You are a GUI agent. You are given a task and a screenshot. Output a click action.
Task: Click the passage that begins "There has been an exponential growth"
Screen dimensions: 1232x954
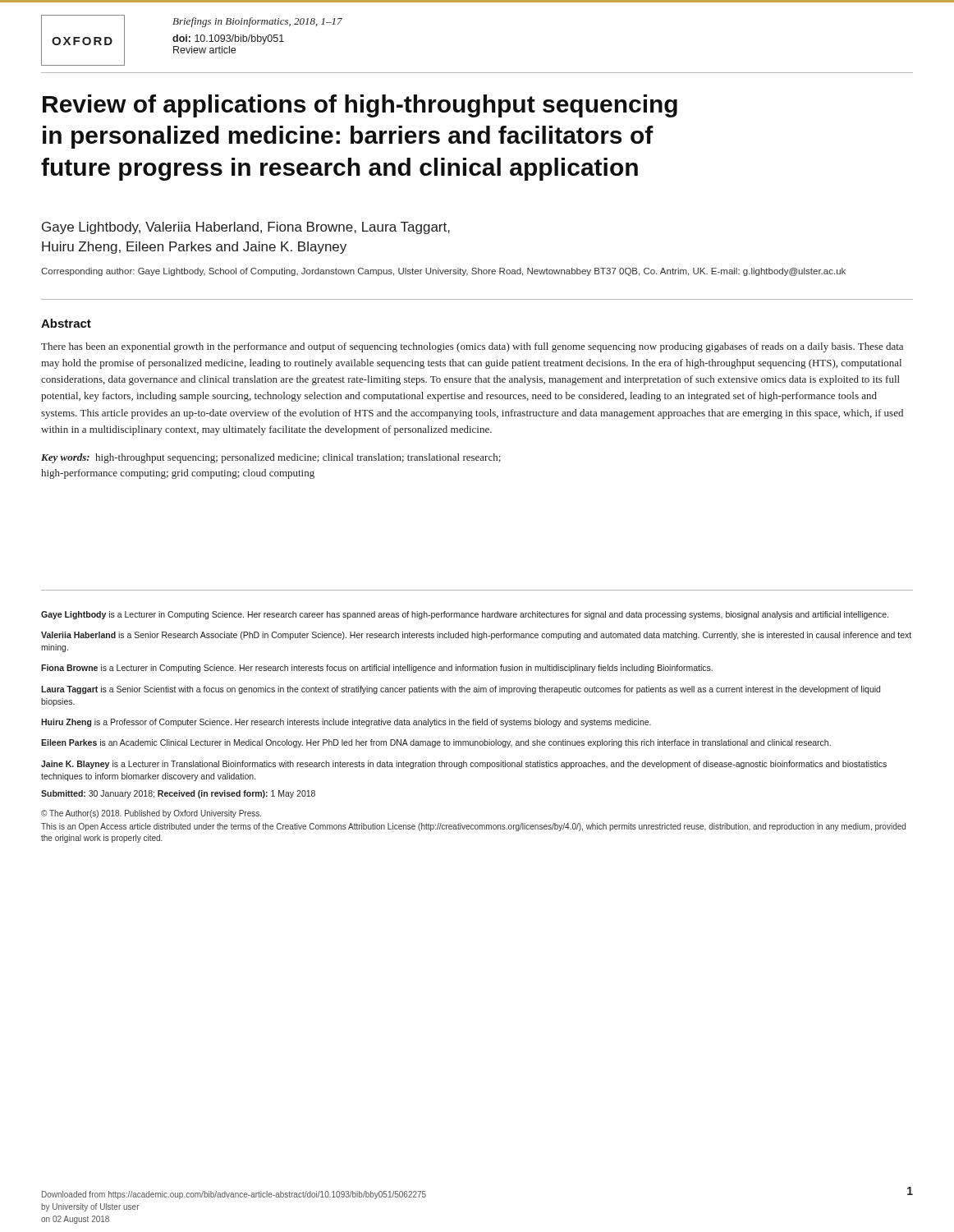[x=477, y=388]
